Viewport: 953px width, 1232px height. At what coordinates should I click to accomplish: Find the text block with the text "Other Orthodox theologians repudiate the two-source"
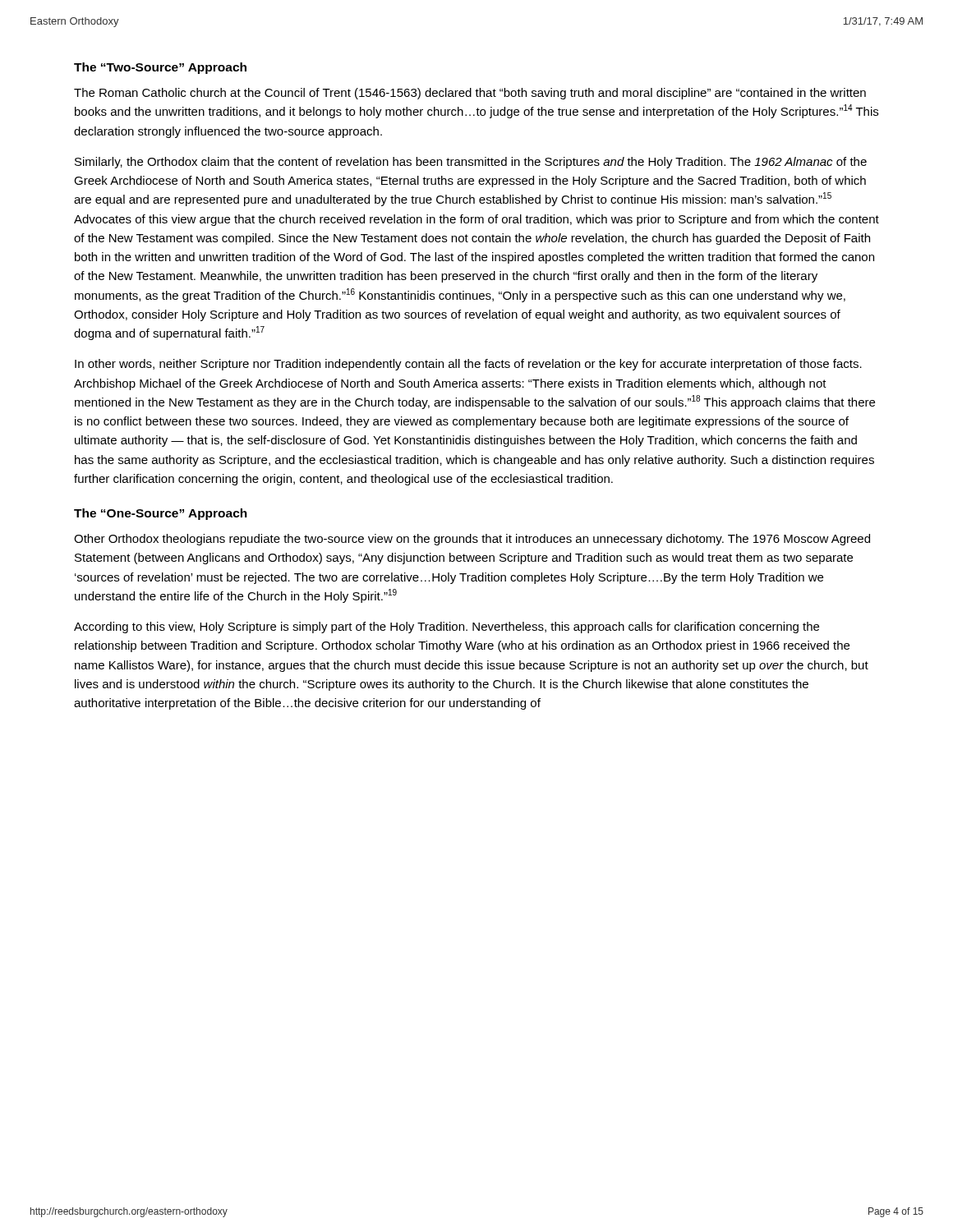pyautogui.click(x=472, y=567)
